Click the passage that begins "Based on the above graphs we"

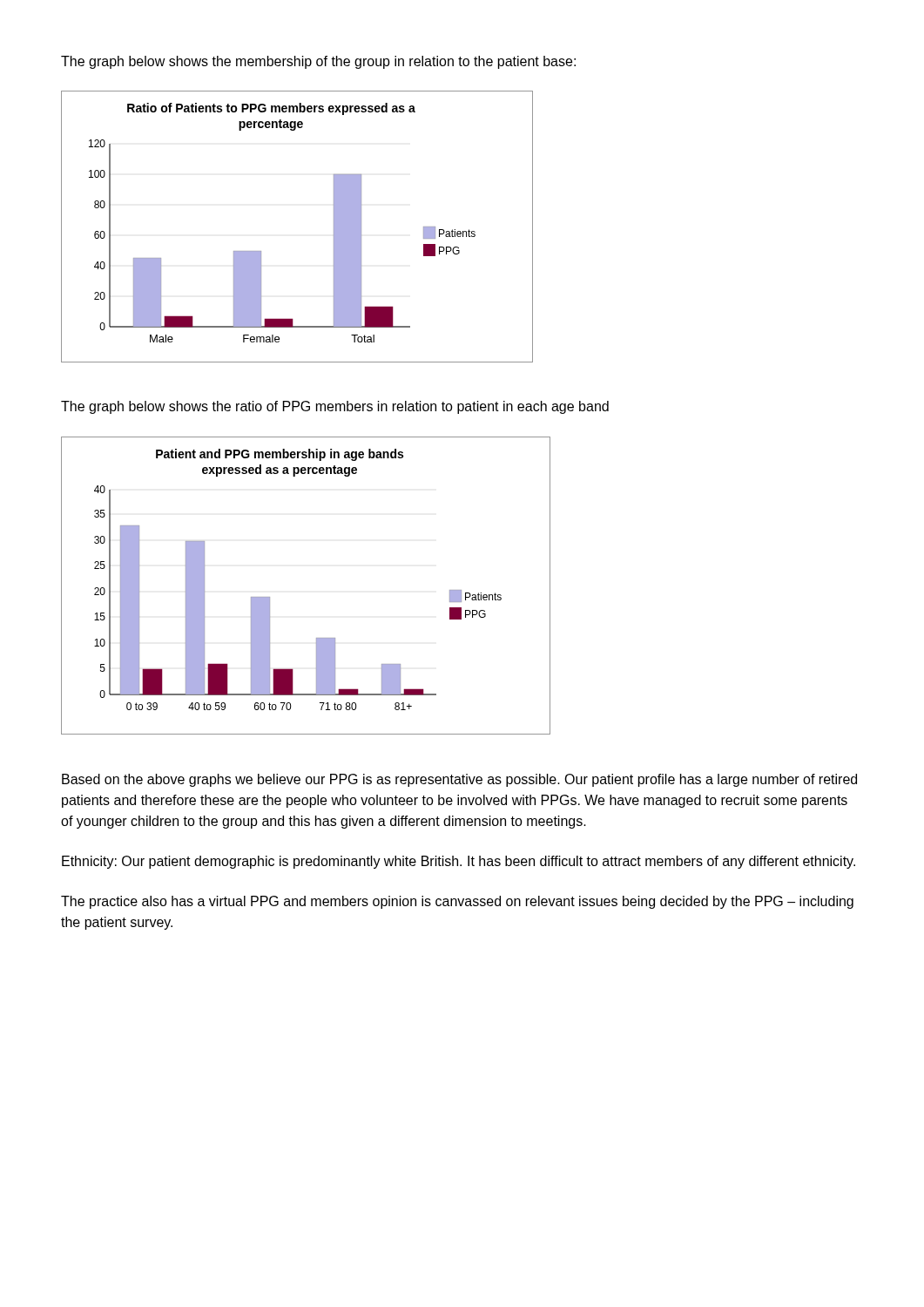(459, 800)
